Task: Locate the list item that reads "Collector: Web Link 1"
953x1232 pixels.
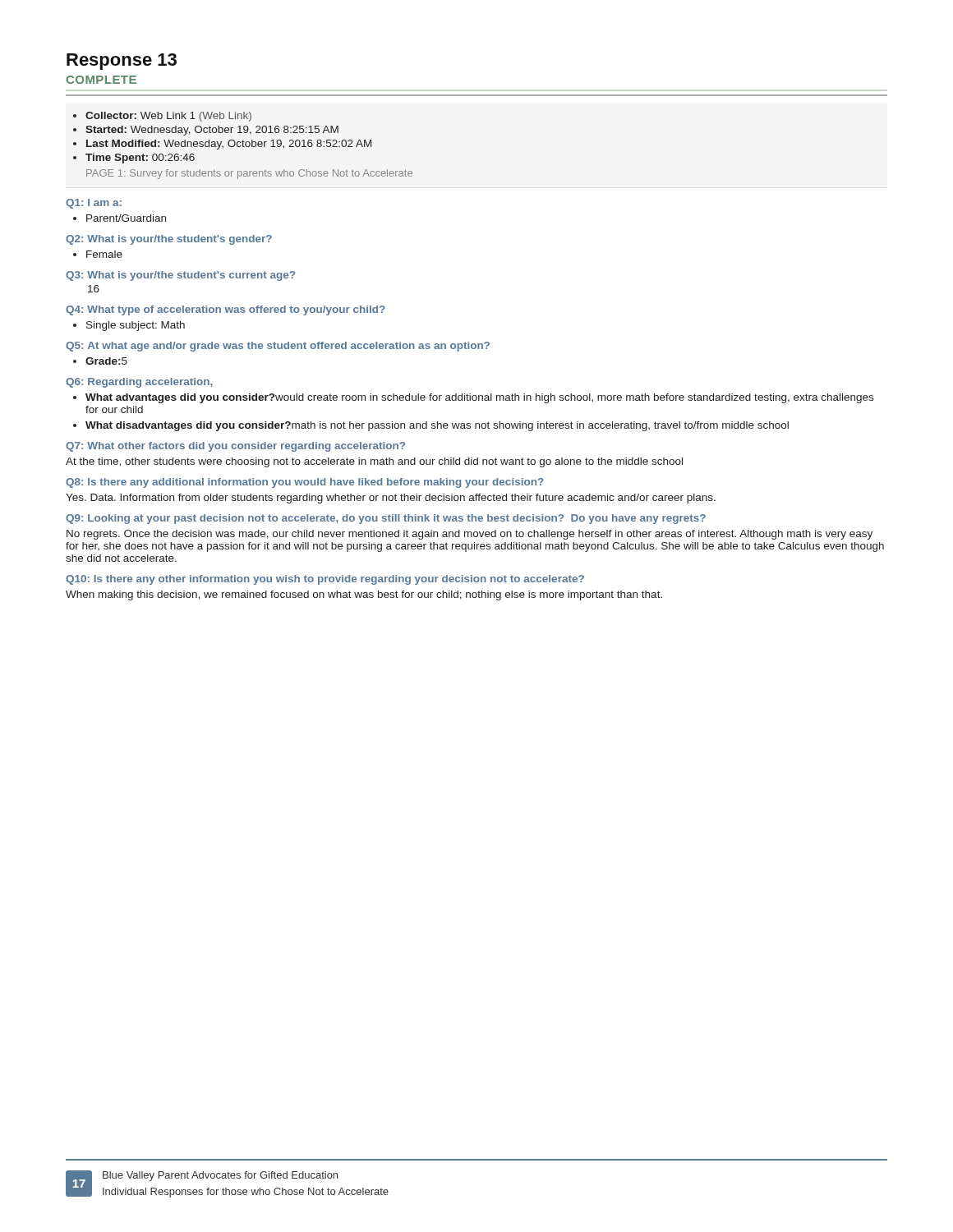Action: click(x=169, y=115)
